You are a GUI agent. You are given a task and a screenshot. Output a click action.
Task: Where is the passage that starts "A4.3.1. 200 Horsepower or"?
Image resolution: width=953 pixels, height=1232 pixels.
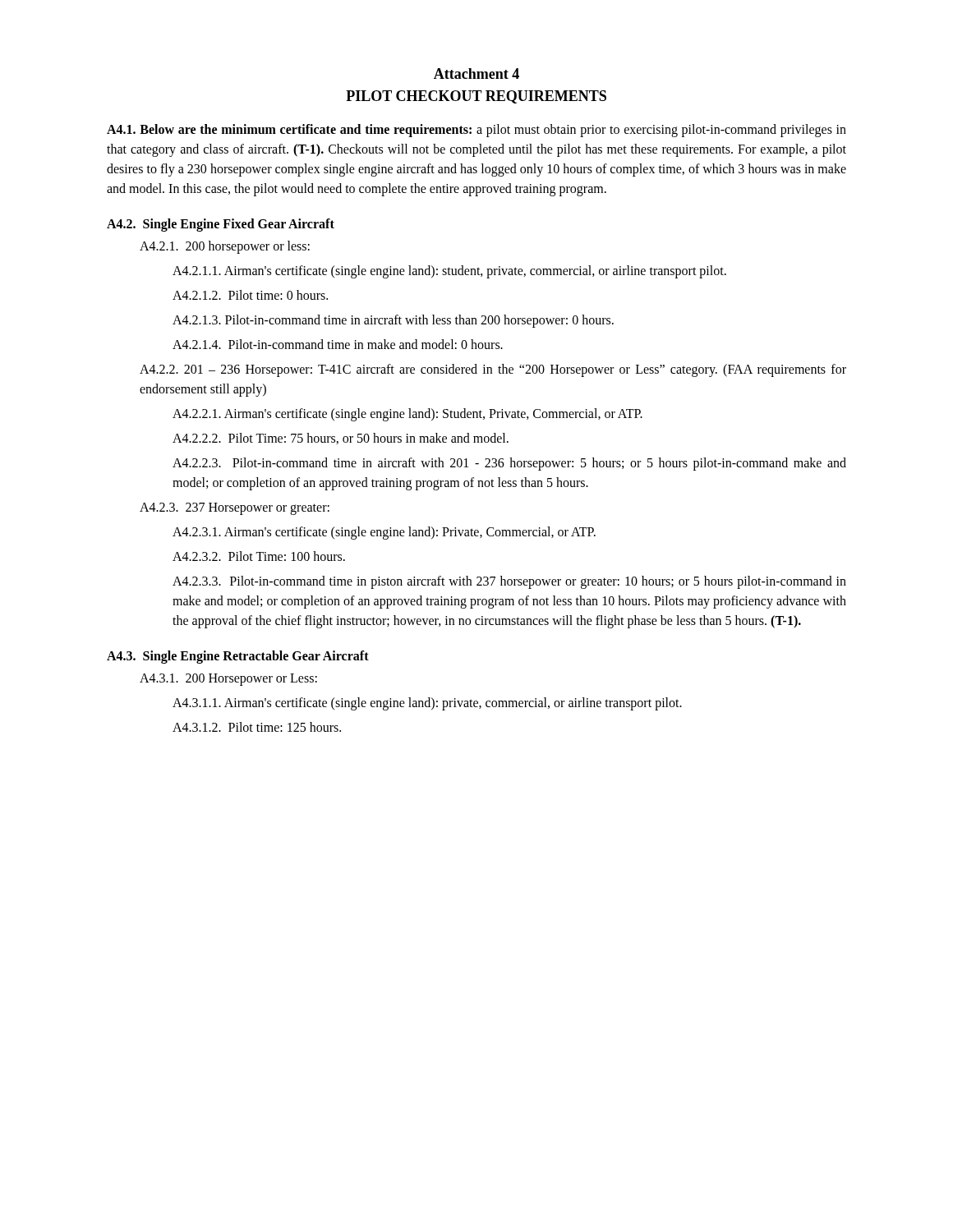[x=229, y=678]
